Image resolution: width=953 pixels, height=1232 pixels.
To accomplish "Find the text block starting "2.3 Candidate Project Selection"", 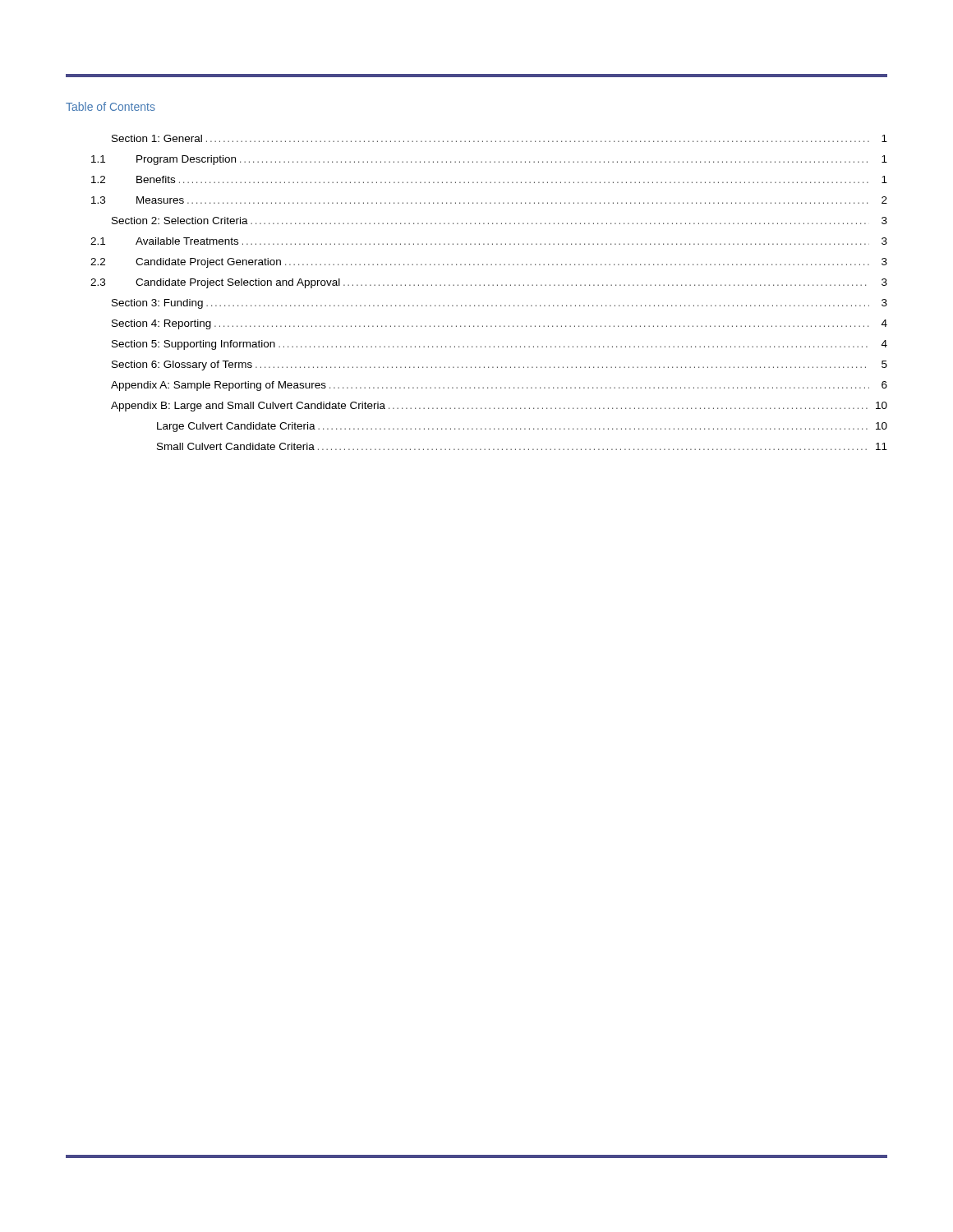I will 476,282.
